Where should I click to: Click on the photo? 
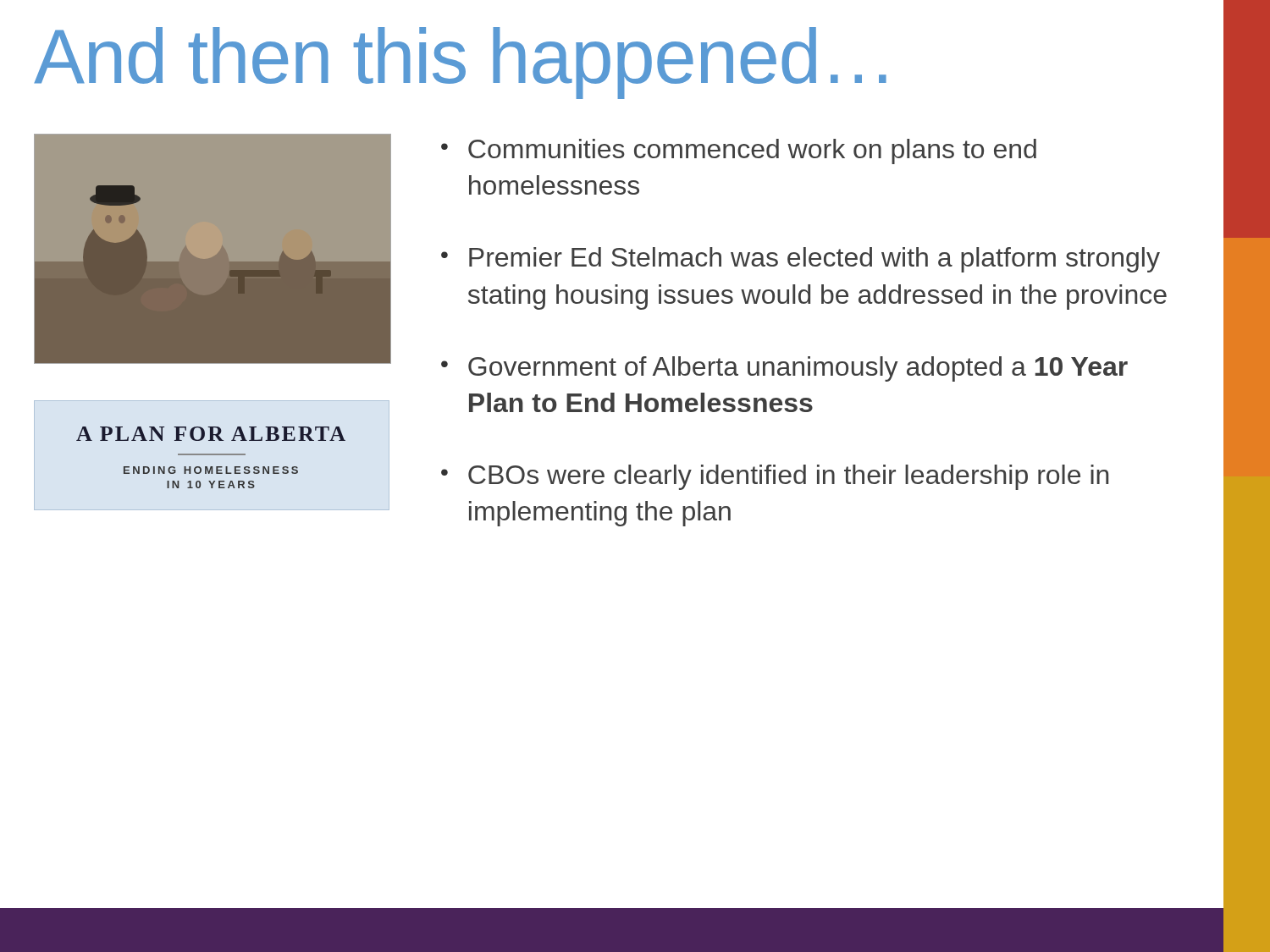pos(216,249)
